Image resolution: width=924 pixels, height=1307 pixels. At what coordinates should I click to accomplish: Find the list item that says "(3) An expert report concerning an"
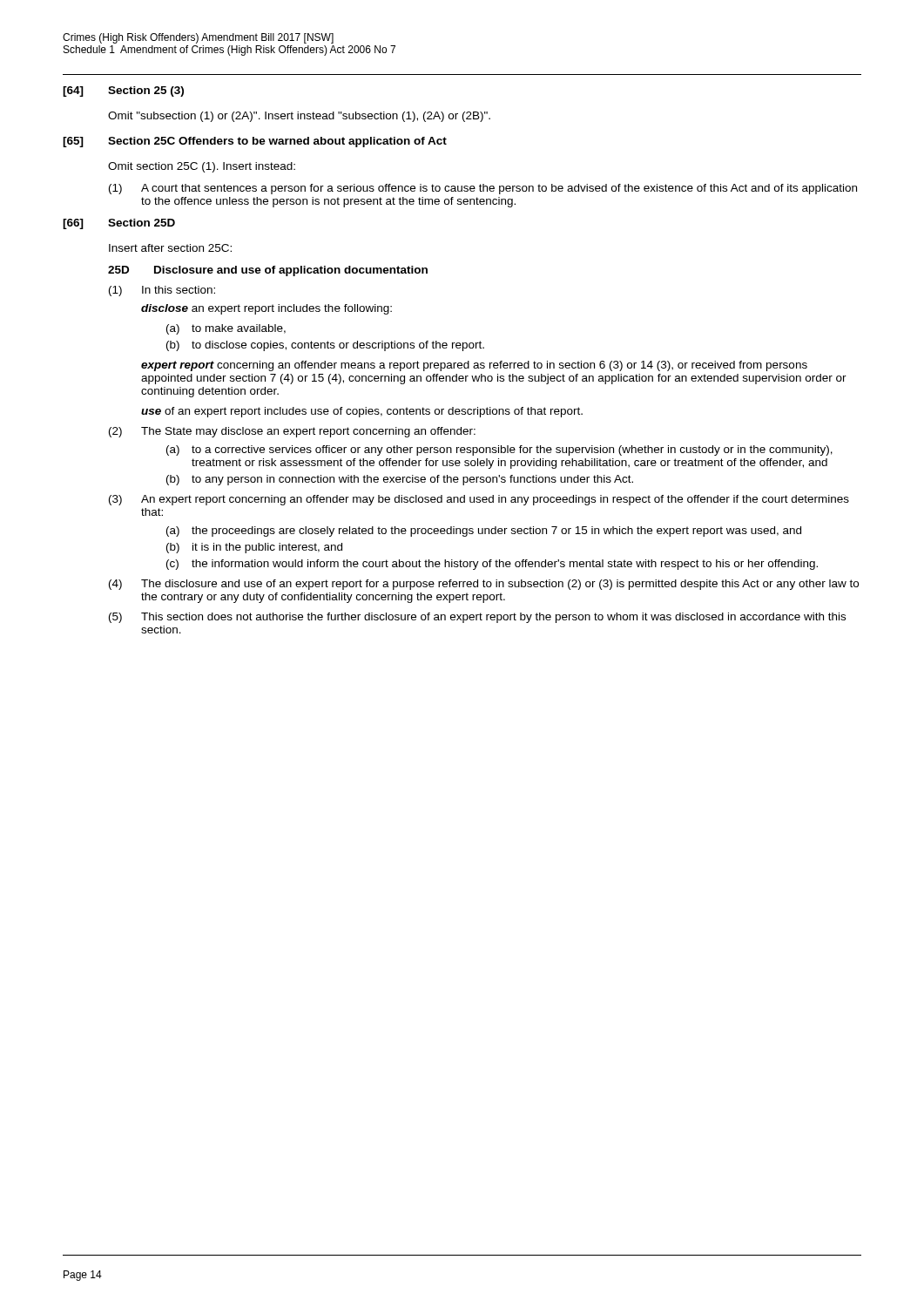pyautogui.click(x=485, y=531)
